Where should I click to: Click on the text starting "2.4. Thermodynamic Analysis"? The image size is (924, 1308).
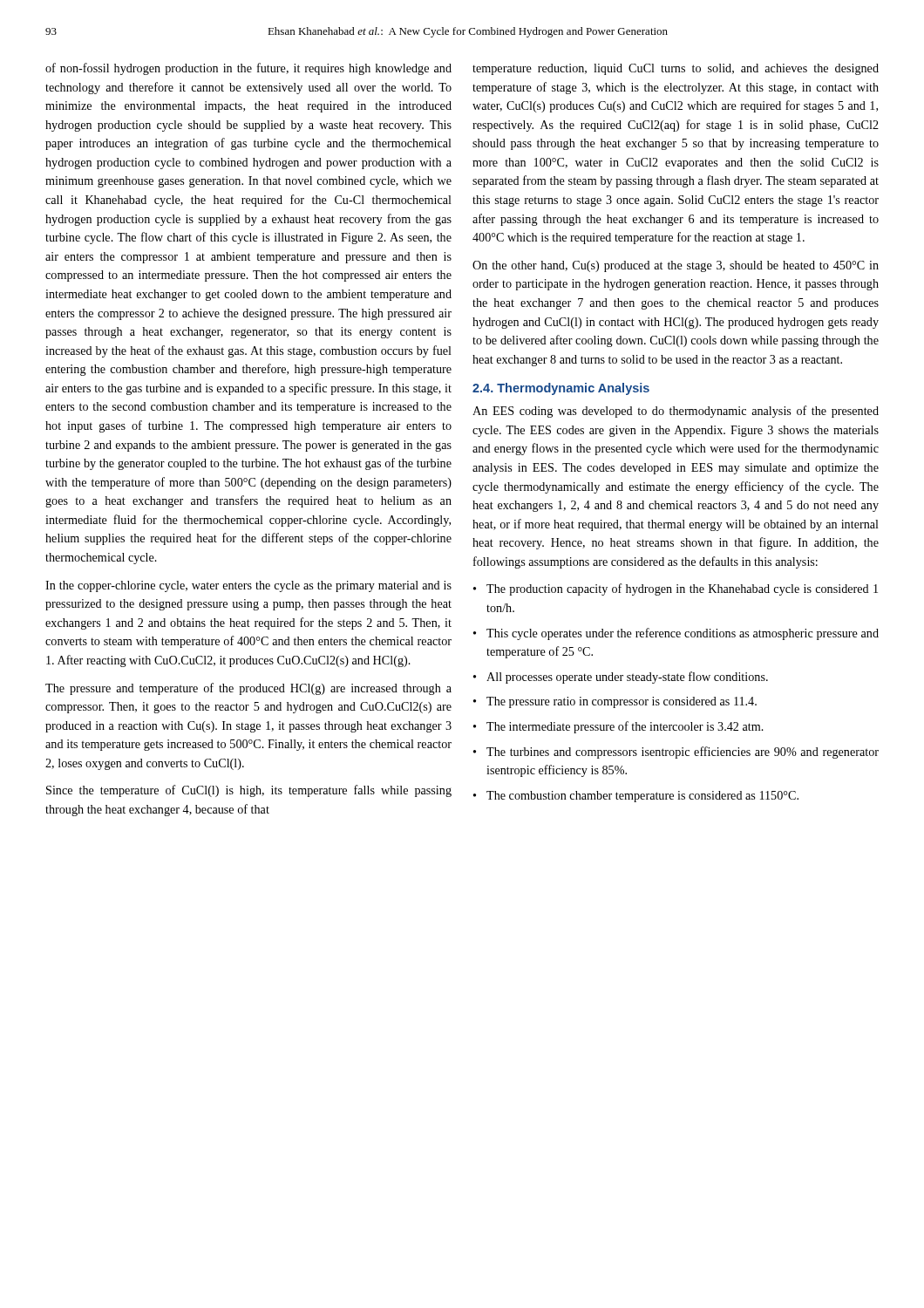(x=561, y=389)
